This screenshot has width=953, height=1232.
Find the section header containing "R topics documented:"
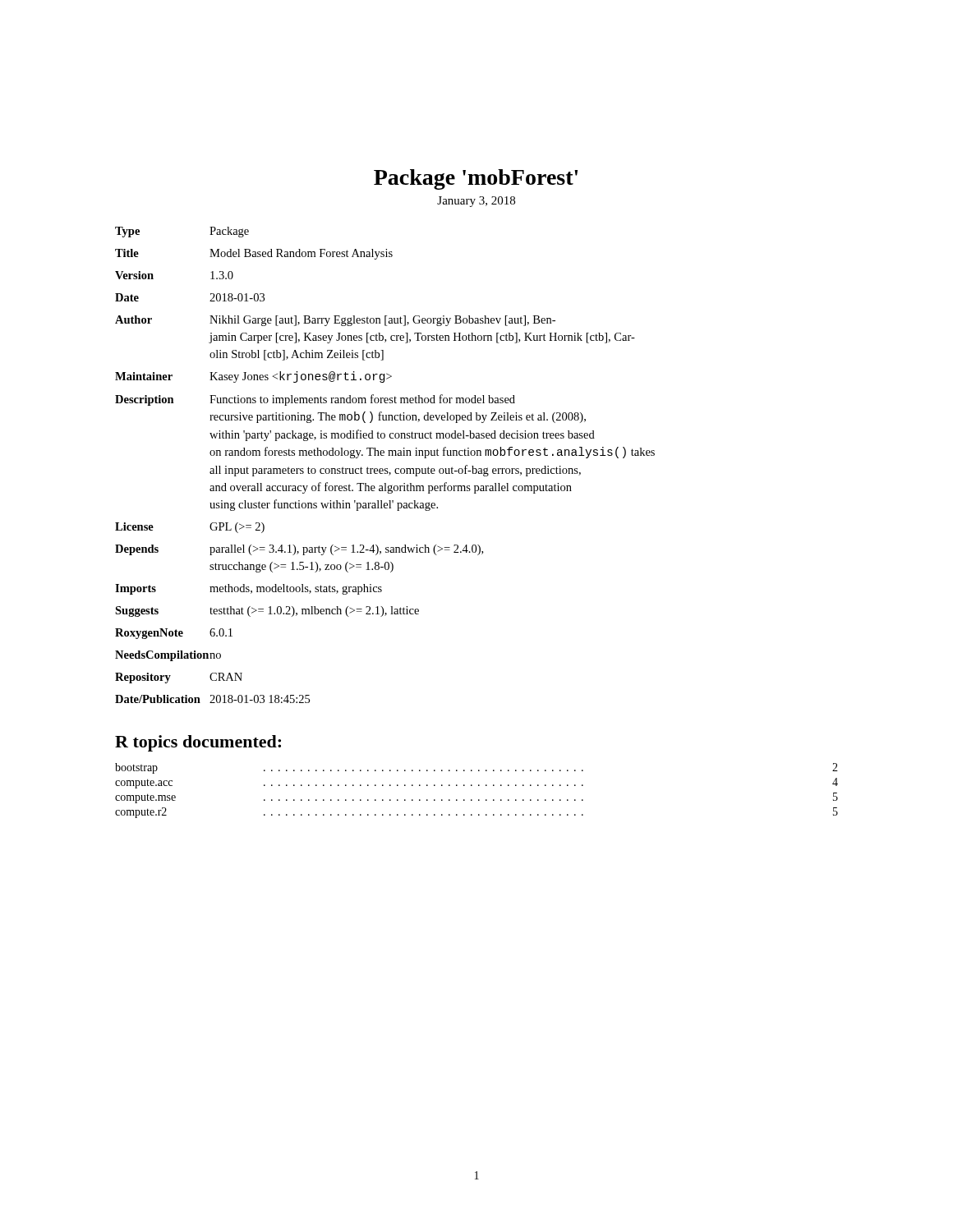point(199,742)
